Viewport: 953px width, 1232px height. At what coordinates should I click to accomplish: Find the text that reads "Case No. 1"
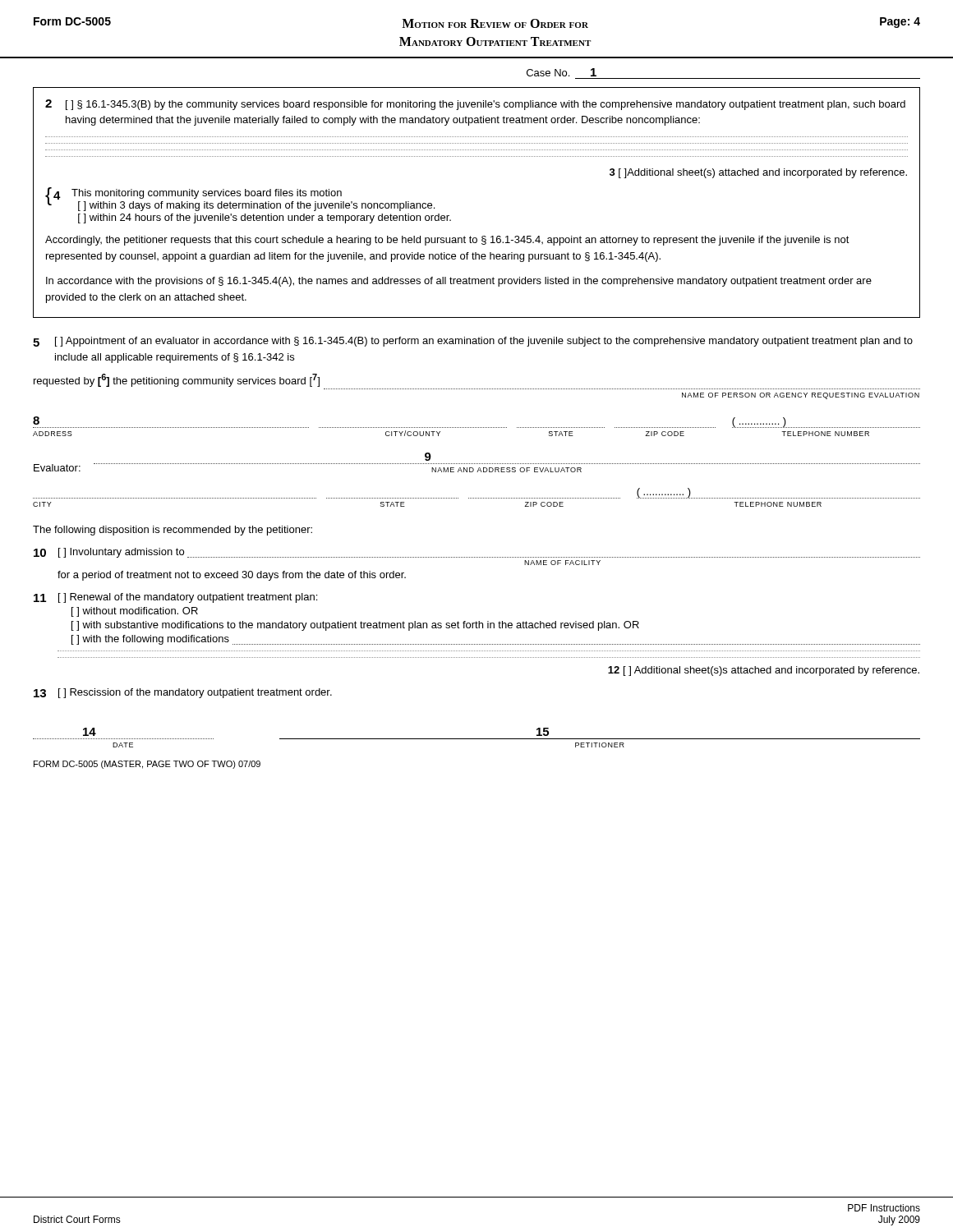coord(723,72)
